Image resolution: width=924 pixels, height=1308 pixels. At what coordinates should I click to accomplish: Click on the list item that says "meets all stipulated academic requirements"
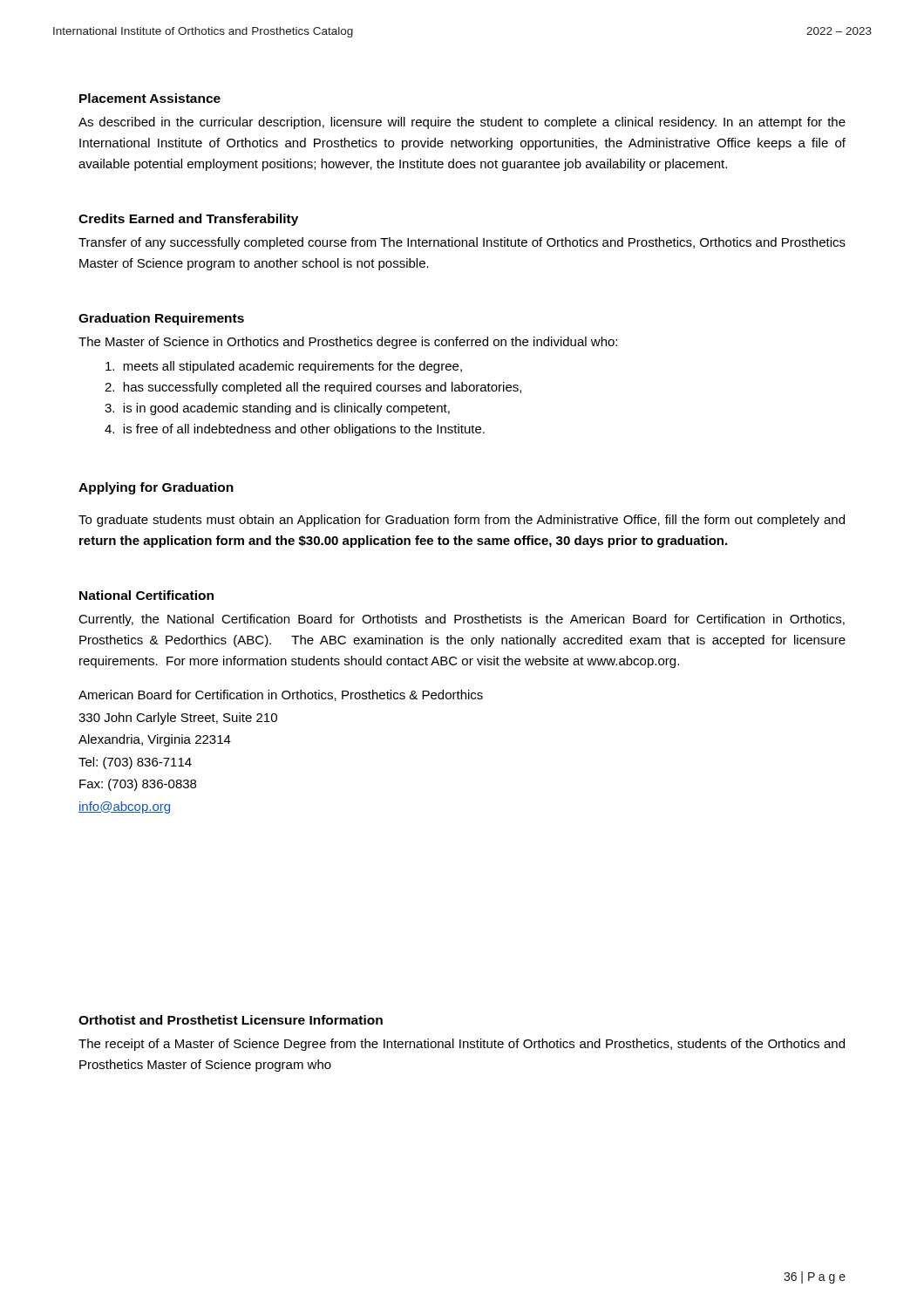[284, 366]
